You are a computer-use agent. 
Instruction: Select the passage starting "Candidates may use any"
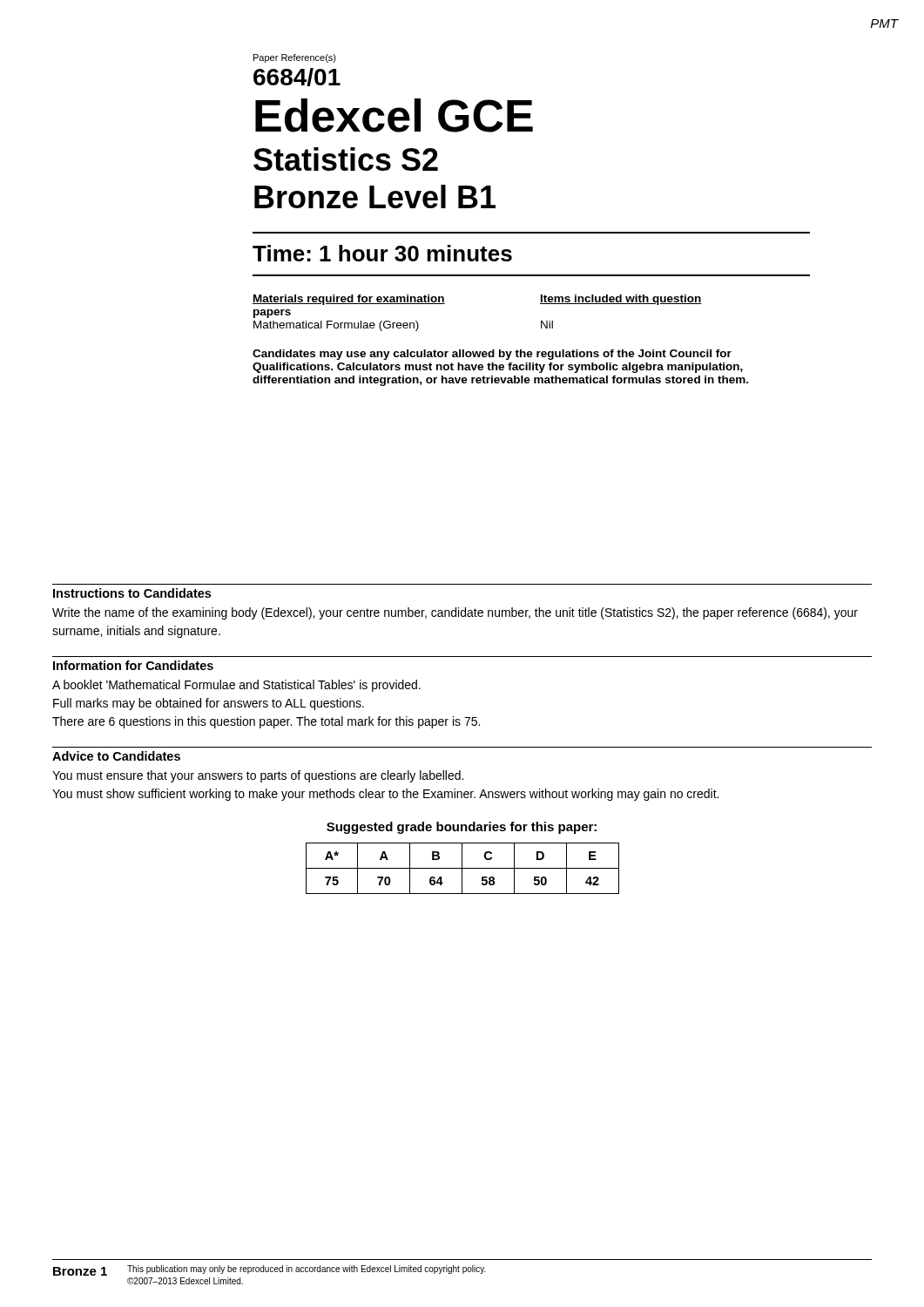pos(501,367)
